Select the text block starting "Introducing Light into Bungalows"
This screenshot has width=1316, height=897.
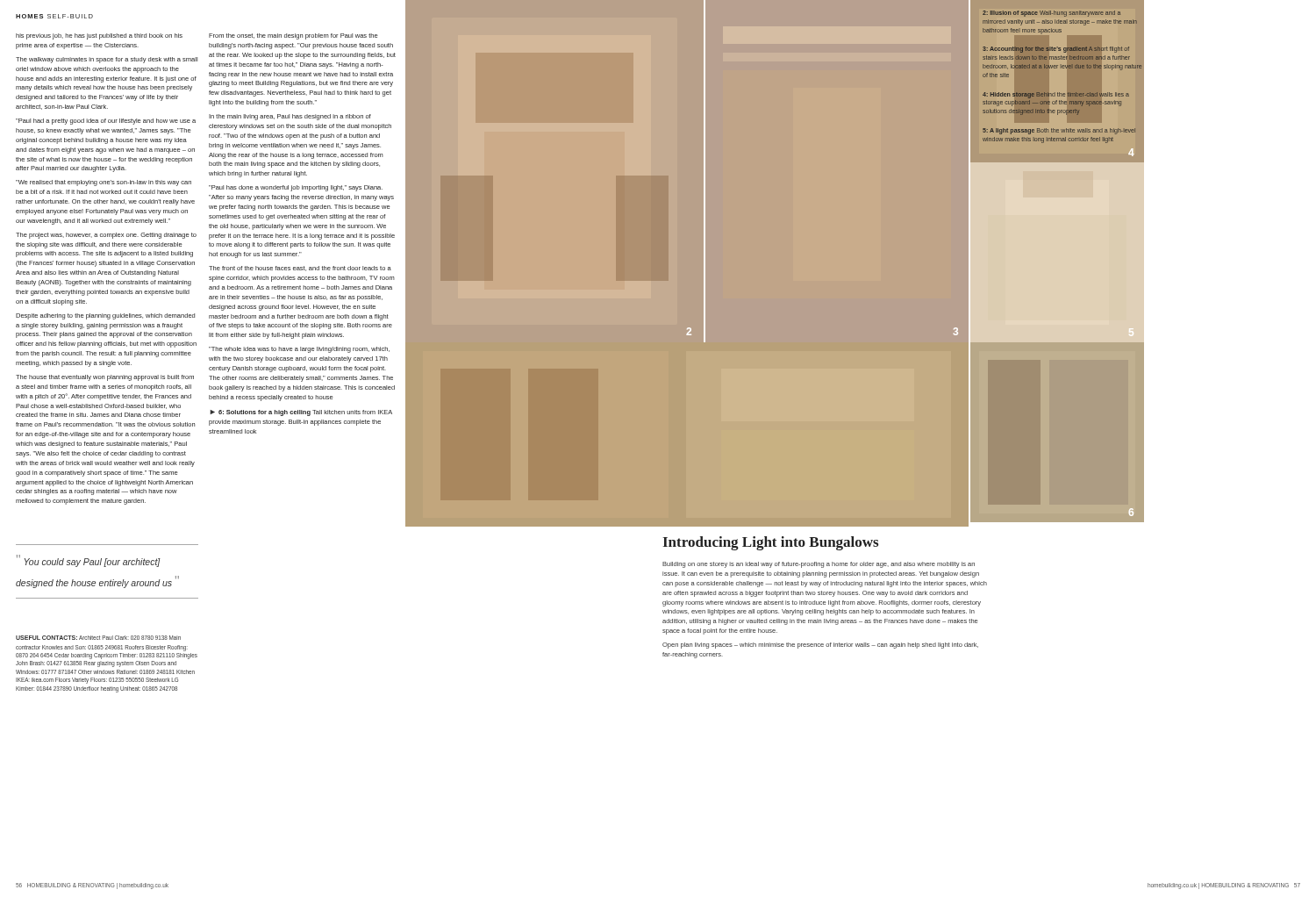tap(825, 542)
